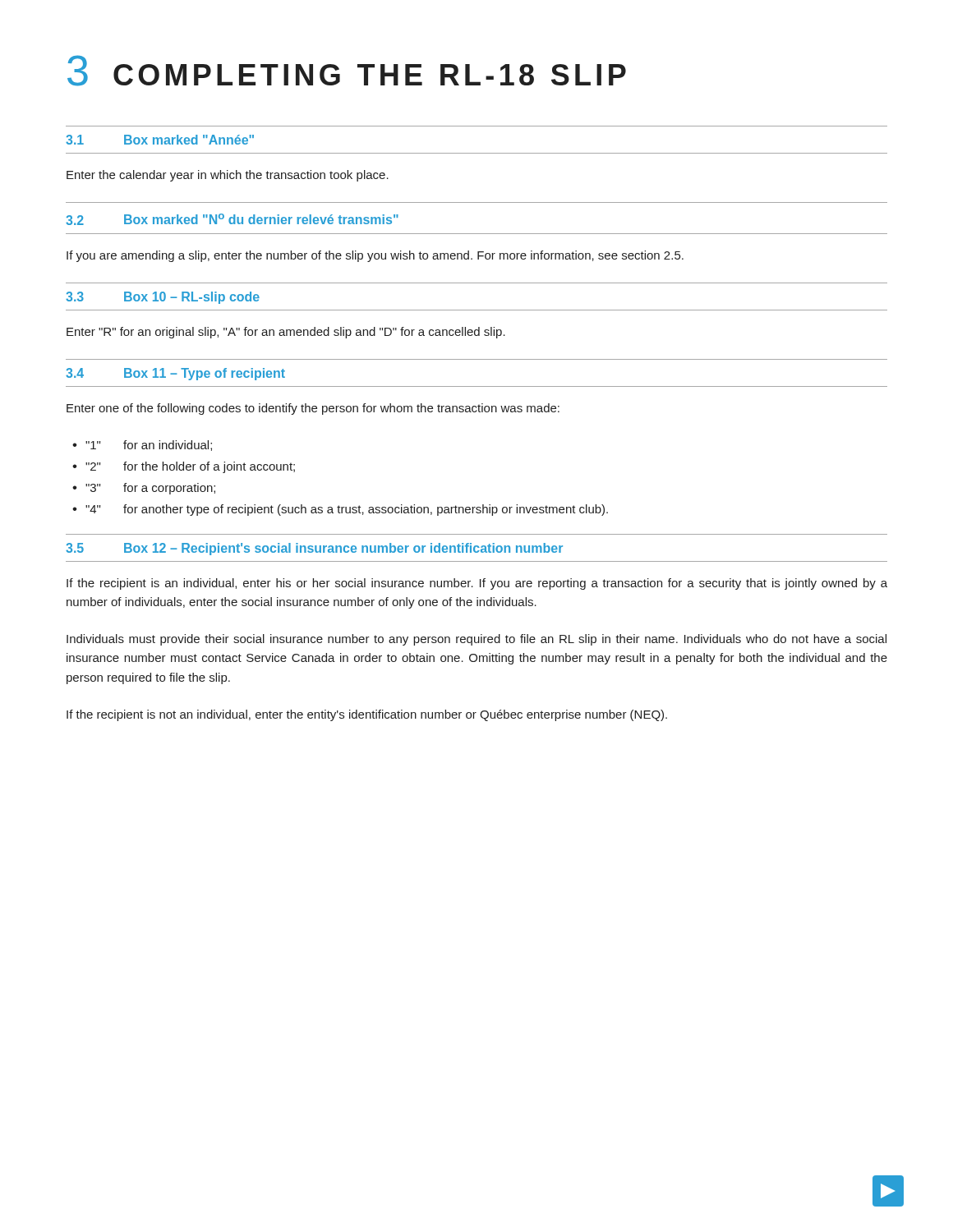Select the text block starting "Enter one of the following codes"
Screen dimensions: 1232x953
click(313, 408)
